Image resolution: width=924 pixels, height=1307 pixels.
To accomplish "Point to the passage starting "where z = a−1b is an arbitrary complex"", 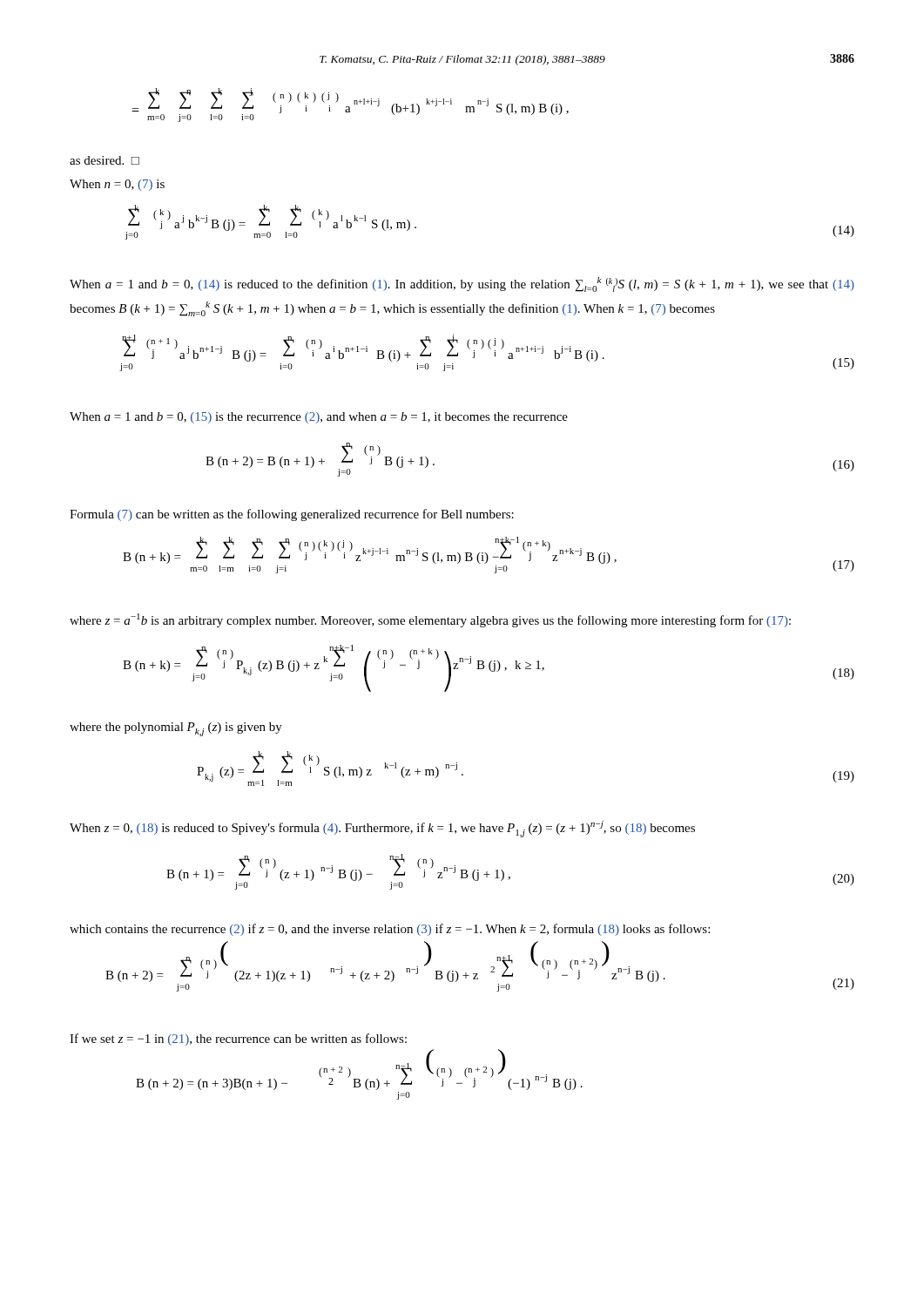I will point(431,619).
